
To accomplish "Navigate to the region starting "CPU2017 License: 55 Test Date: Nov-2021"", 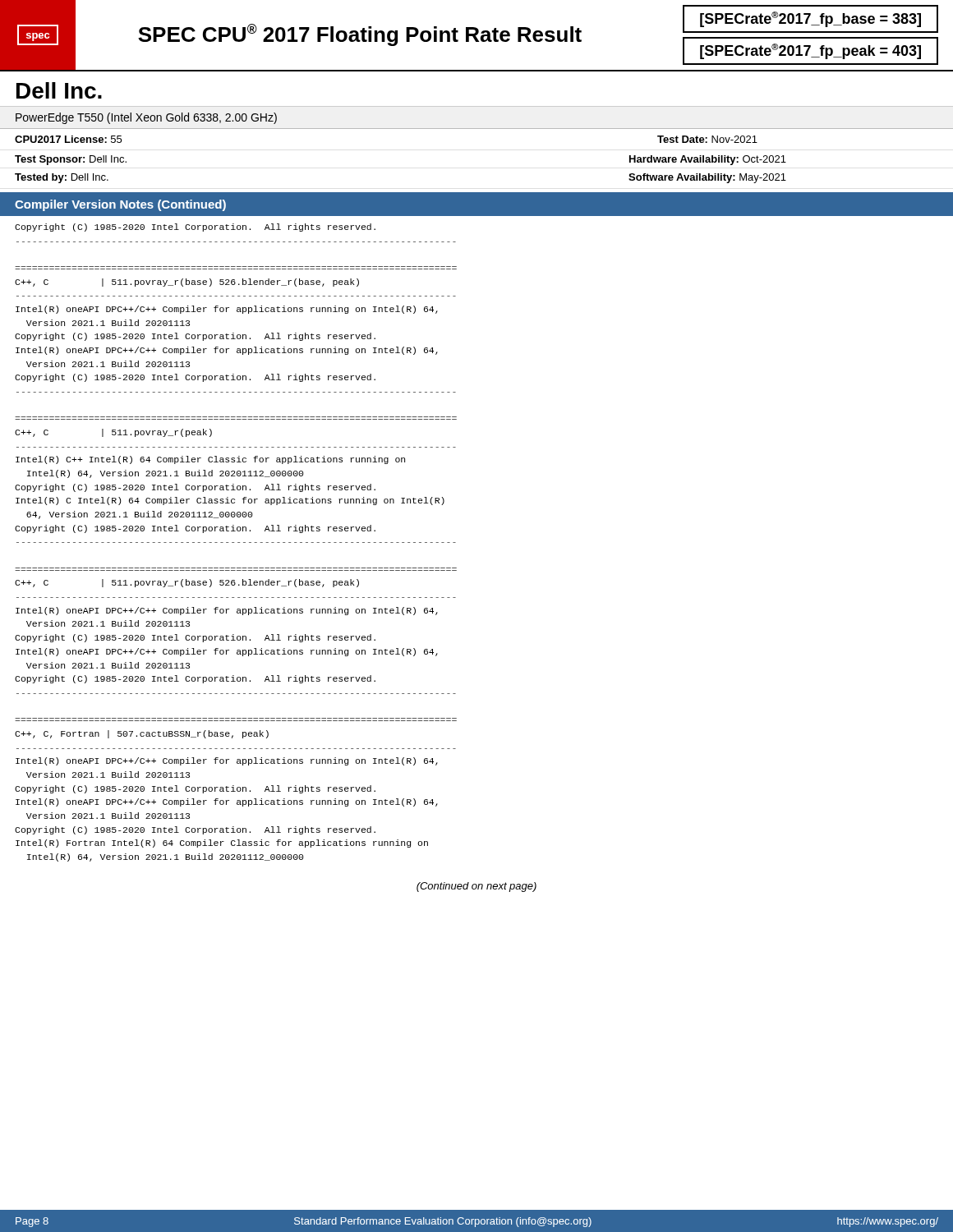I will click(476, 139).
